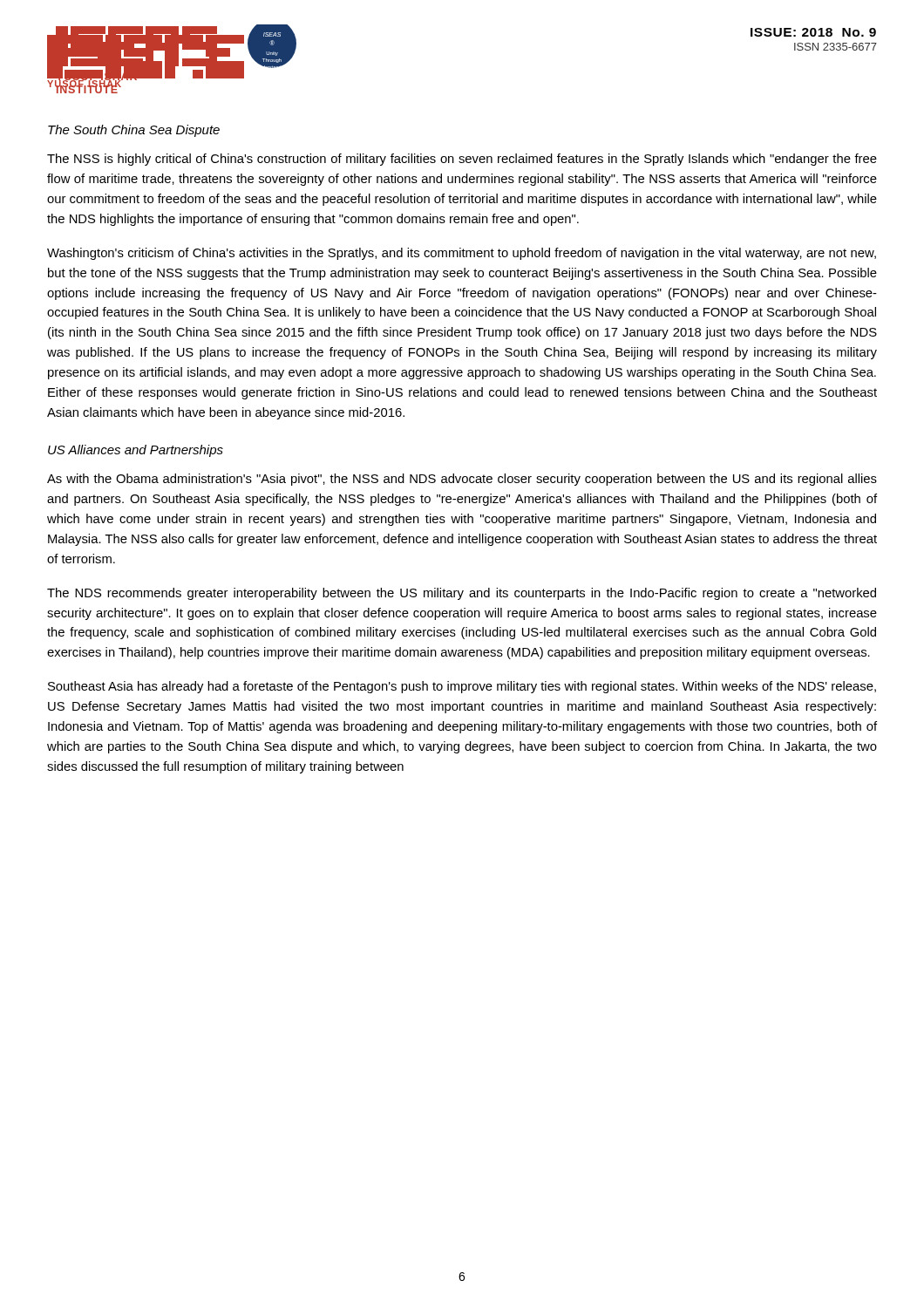Screen dimensions: 1308x924
Task: Select the text starting "The South China Sea Dispute"
Action: click(x=134, y=129)
